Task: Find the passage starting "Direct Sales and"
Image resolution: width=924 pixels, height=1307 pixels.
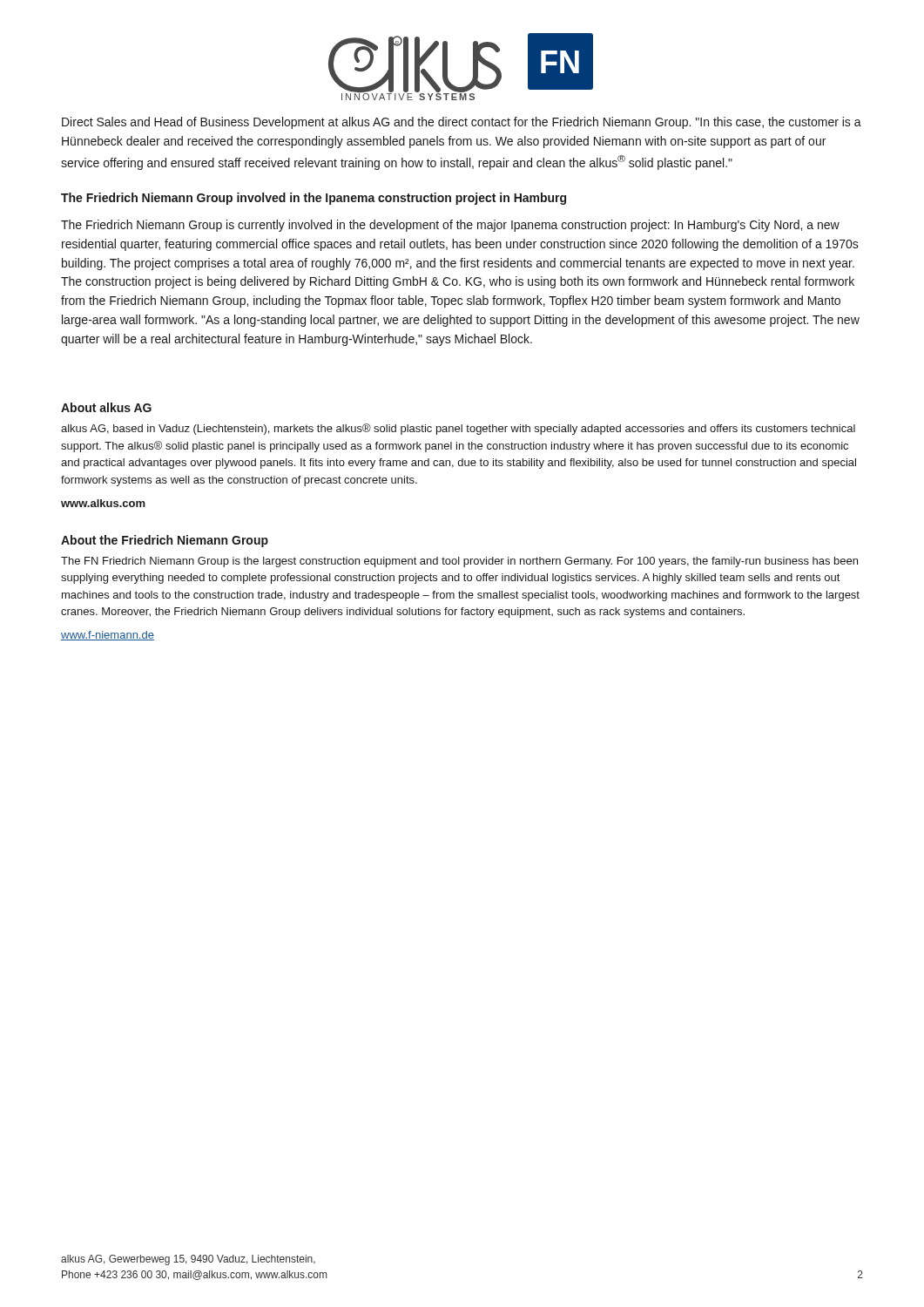Action: tap(461, 142)
